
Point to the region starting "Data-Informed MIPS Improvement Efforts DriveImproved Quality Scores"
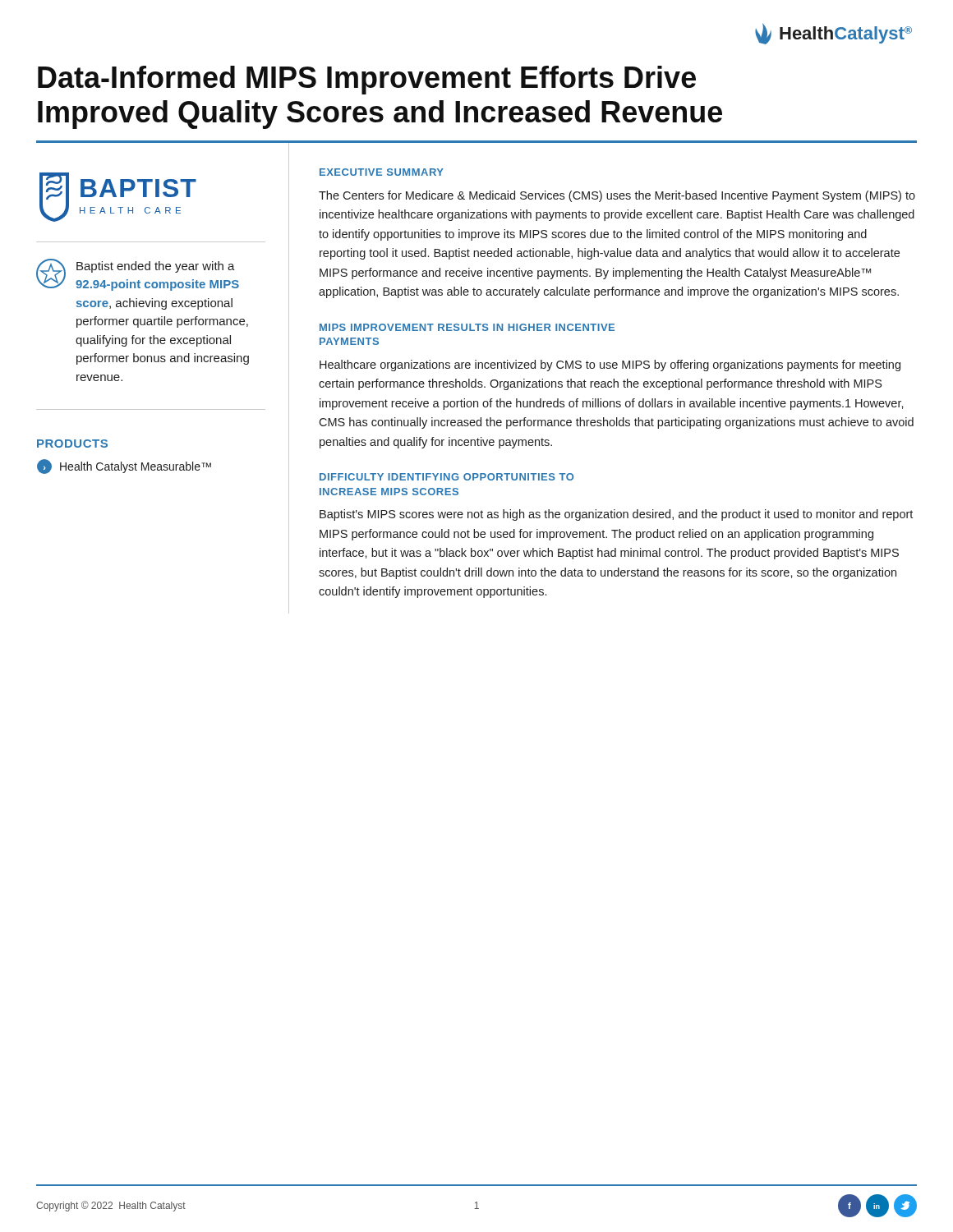476,96
